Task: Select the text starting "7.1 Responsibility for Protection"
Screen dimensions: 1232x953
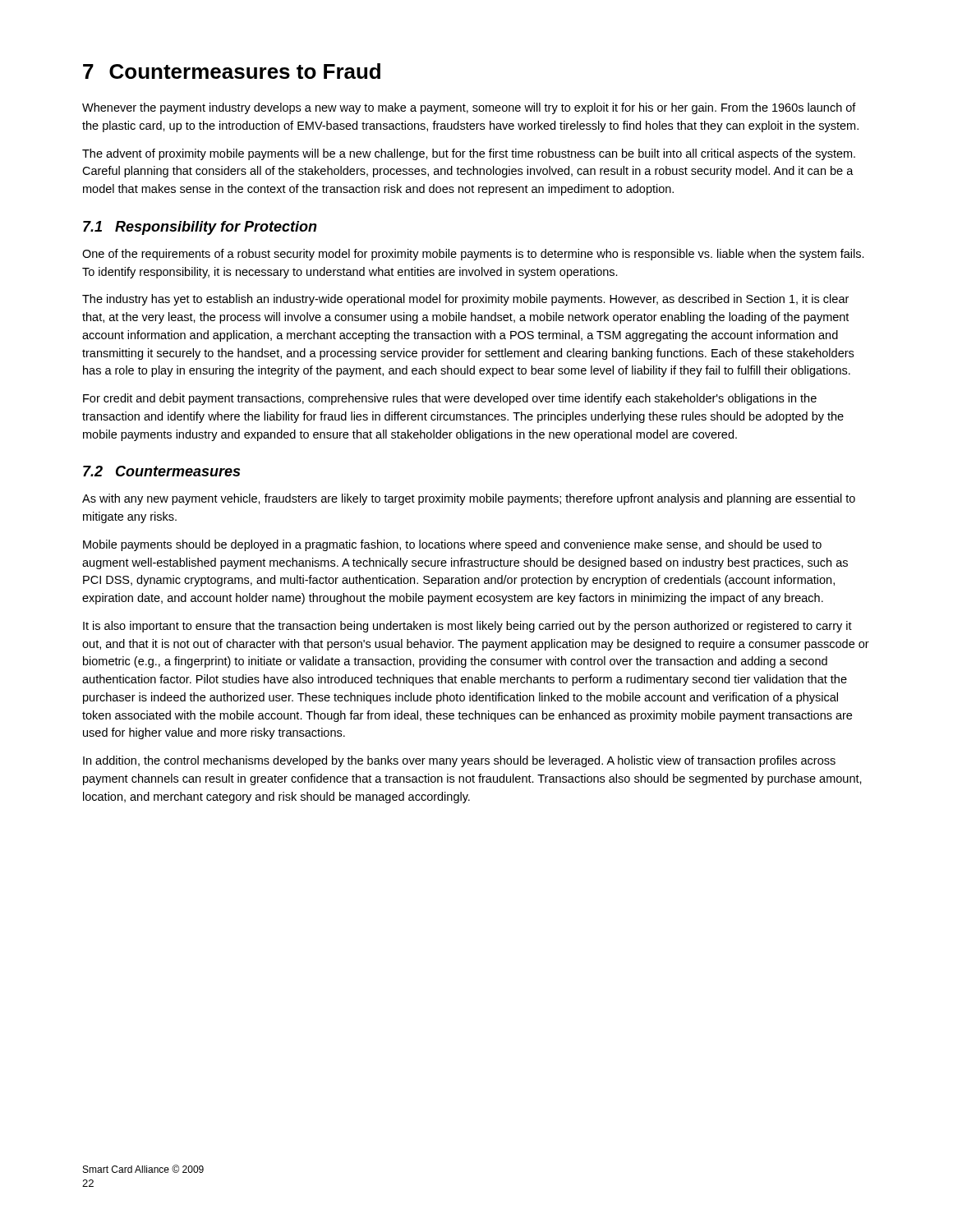Action: 200,228
